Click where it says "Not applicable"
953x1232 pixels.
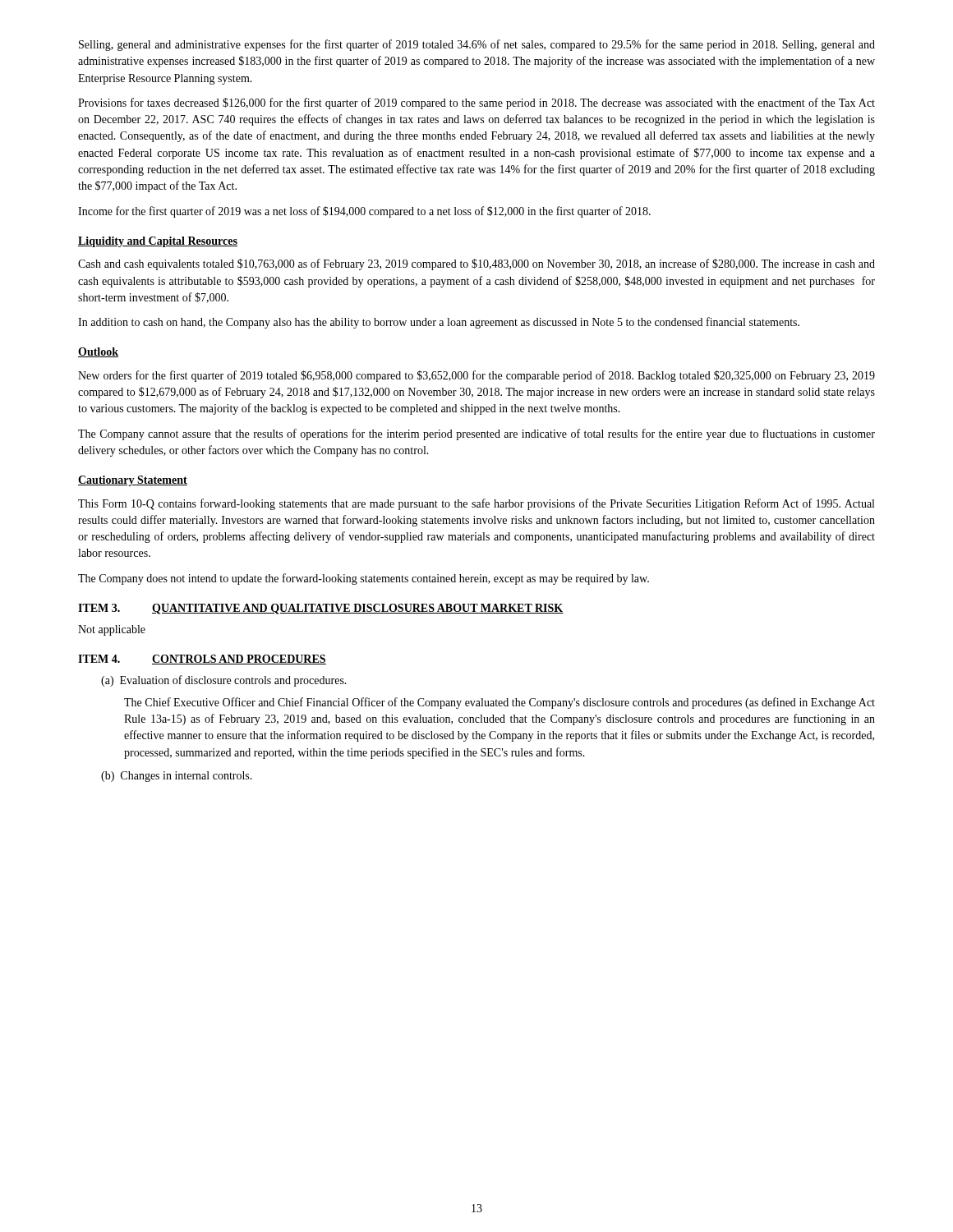click(x=112, y=630)
